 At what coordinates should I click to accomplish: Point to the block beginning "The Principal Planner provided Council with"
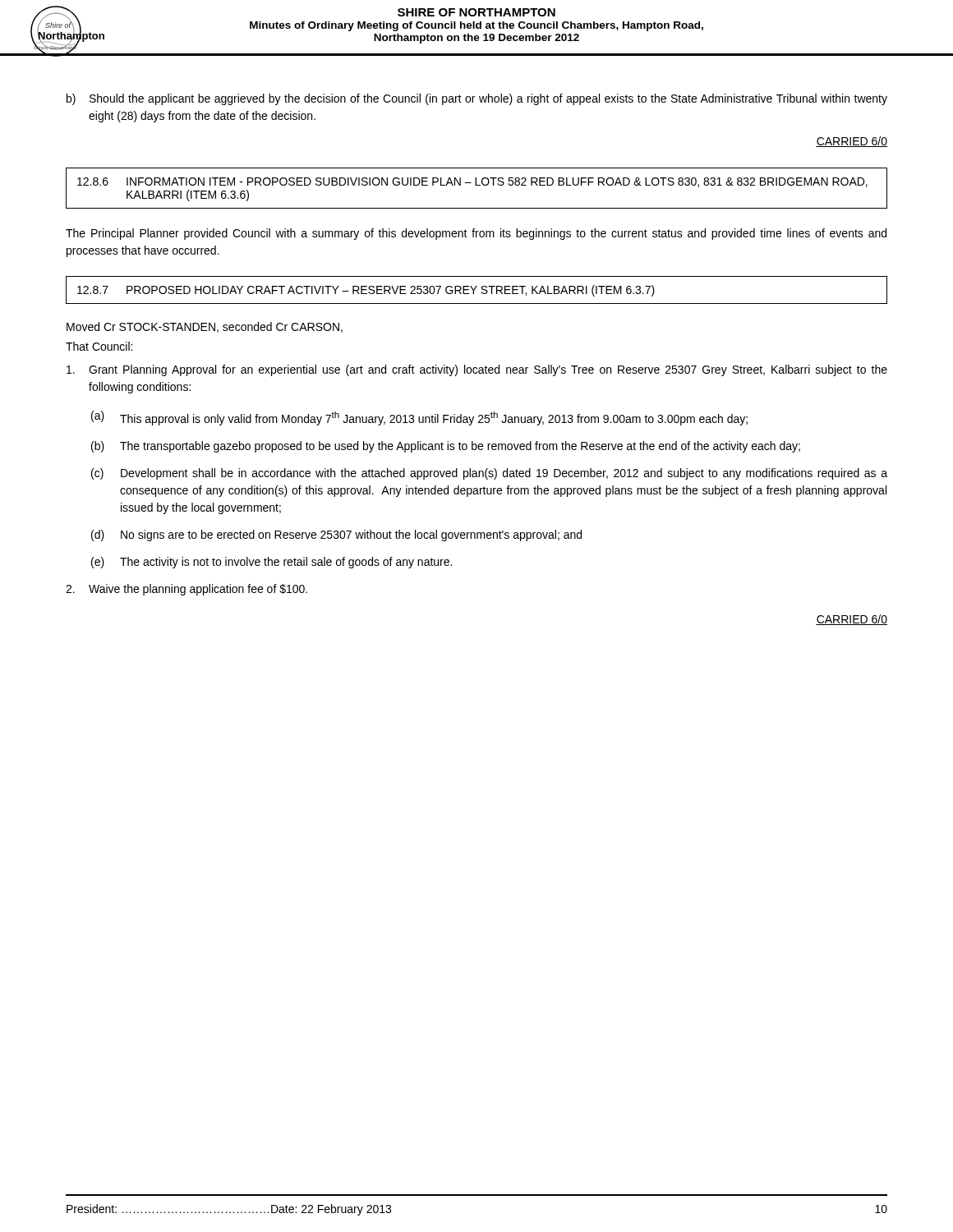tap(476, 242)
